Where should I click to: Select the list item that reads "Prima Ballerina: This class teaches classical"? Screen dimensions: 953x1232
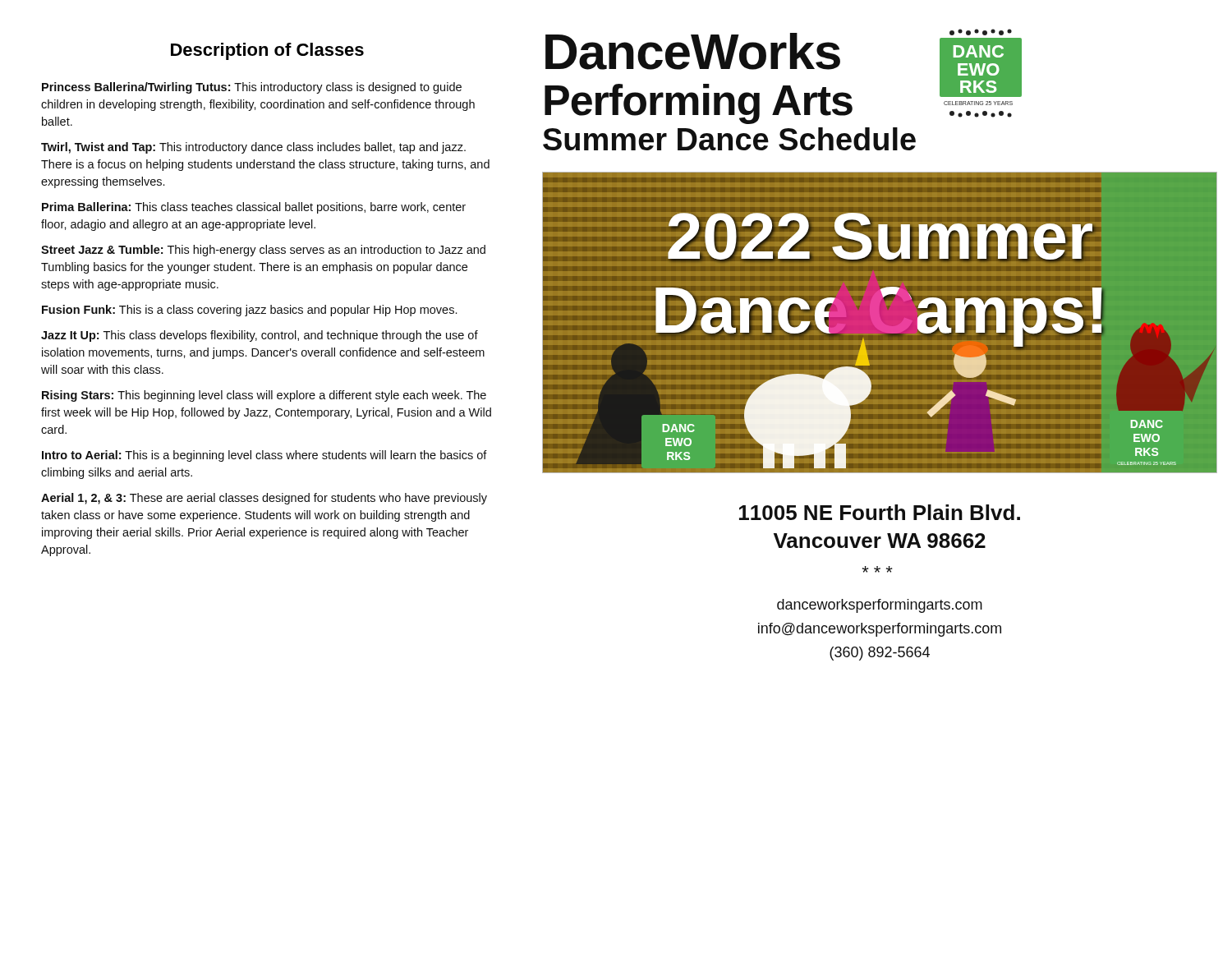pyautogui.click(x=253, y=216)
